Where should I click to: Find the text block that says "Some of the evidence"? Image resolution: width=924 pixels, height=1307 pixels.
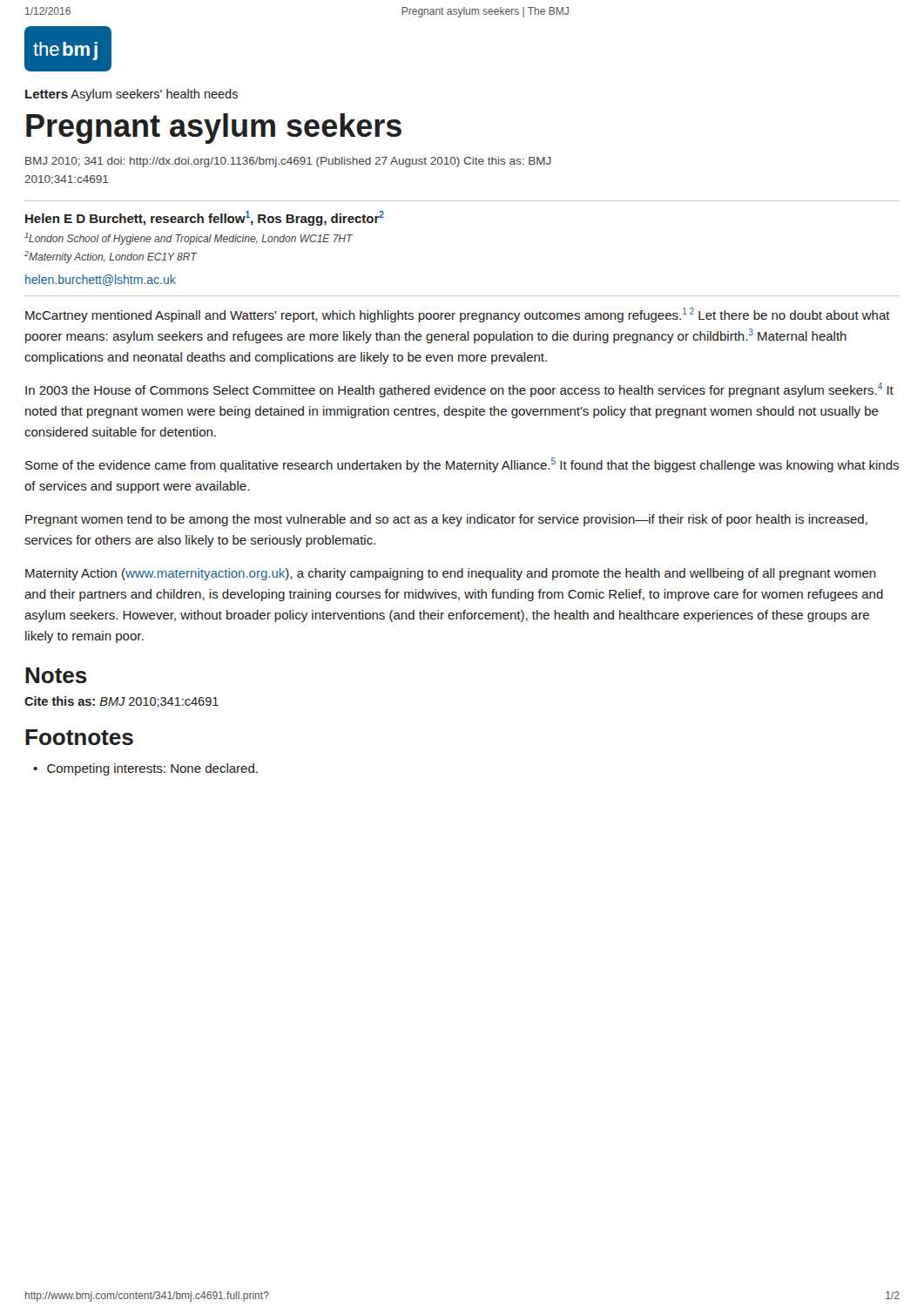tap(462, 475)
